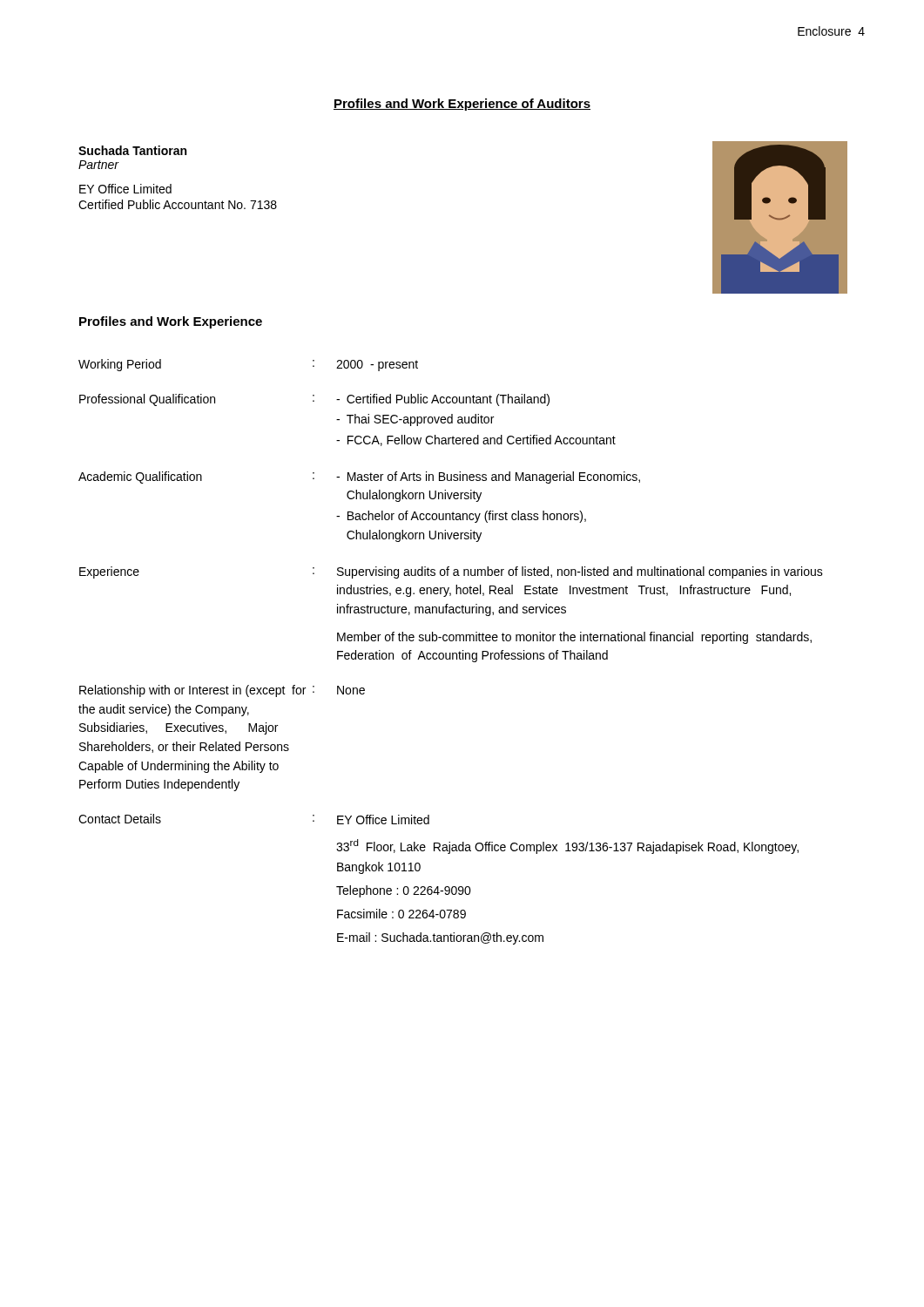Select the section header that says "Profiles and Work"
This screenshot has height=1307, width=924.
point(170,321)
